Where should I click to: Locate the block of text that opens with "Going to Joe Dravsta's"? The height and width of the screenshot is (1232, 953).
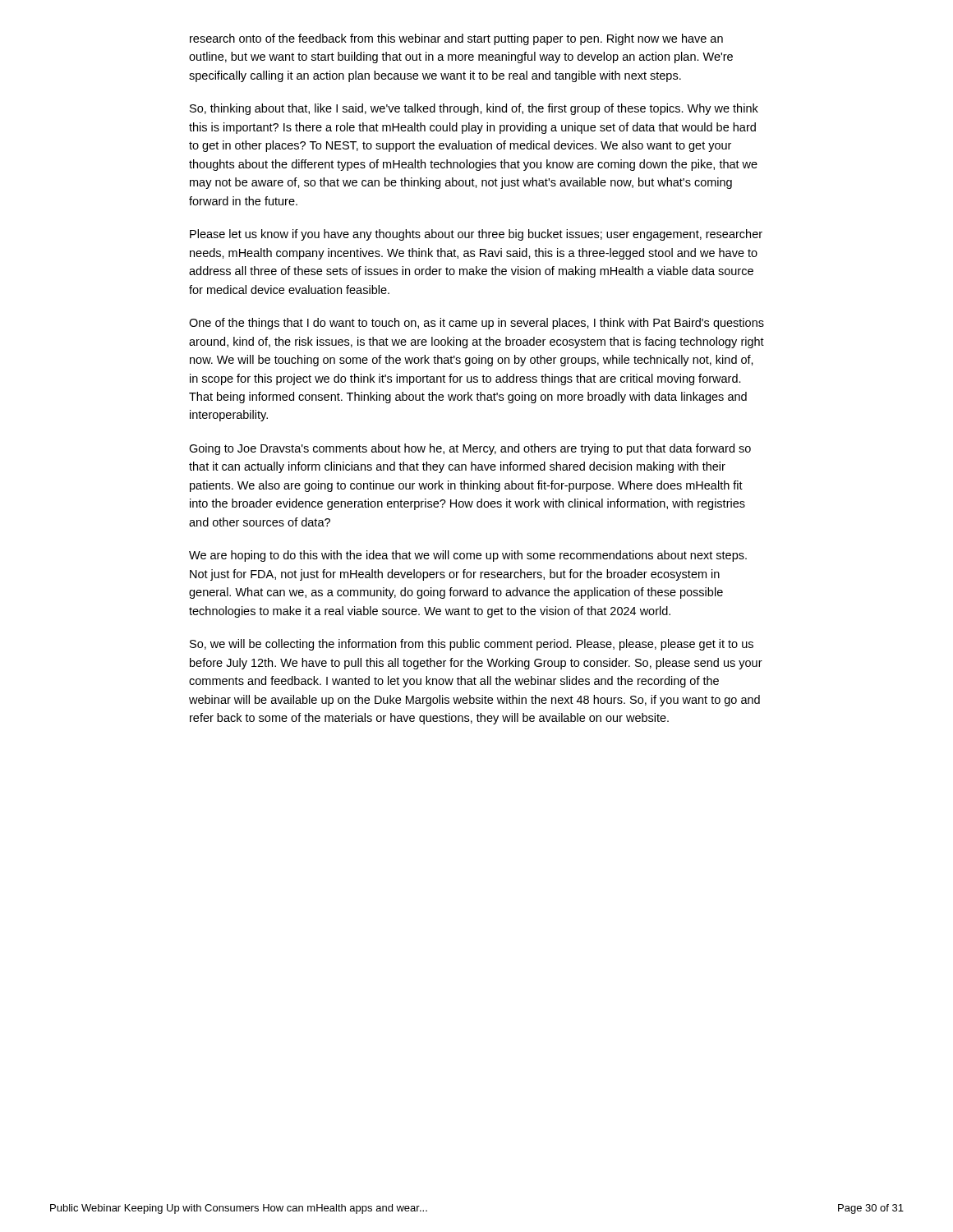click(470, 485)
